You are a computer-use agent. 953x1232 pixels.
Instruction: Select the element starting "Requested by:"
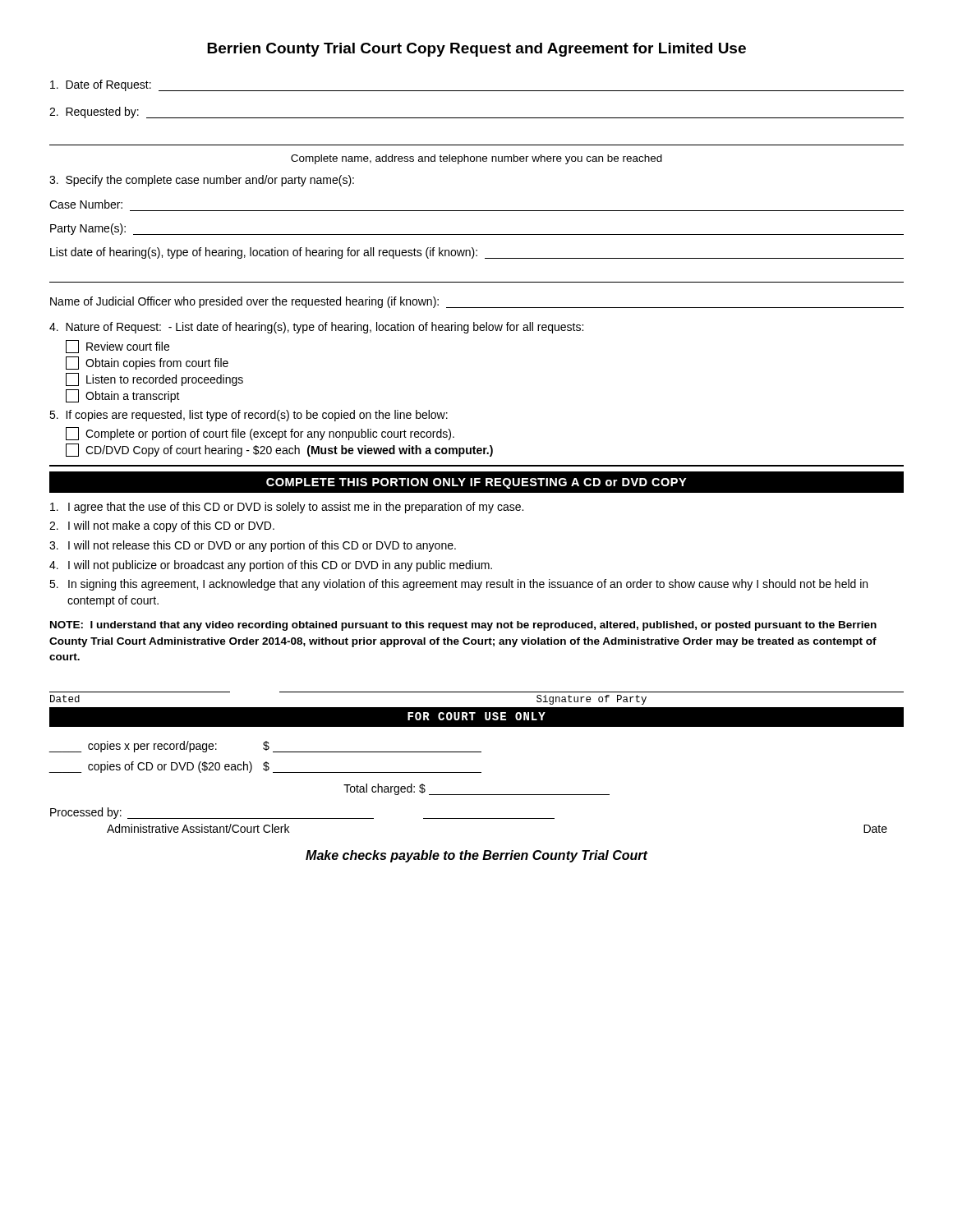[476, 110]
